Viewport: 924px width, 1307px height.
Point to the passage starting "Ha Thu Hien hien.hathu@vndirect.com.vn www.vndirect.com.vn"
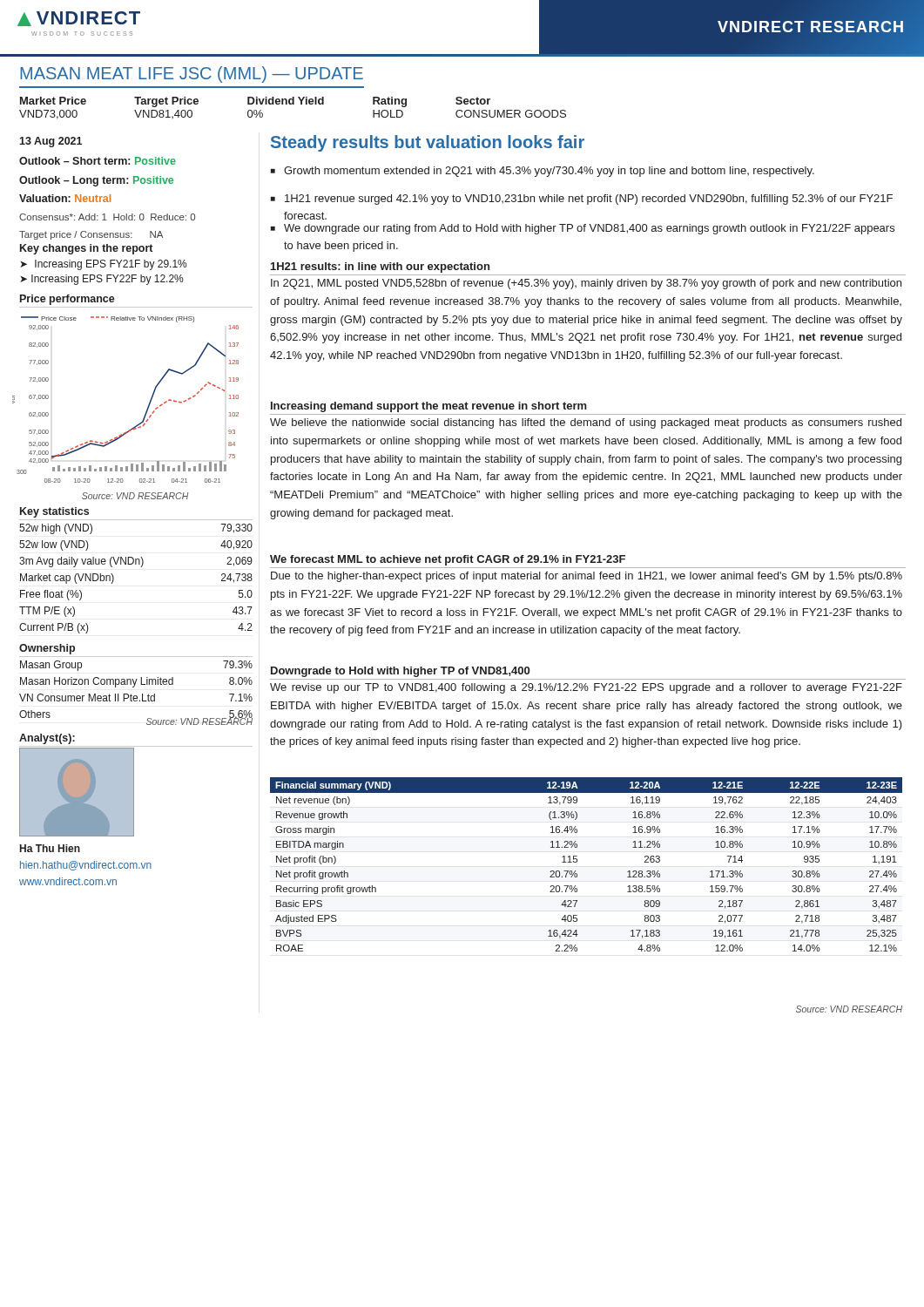pyautogui.click(x=85, y=865)
